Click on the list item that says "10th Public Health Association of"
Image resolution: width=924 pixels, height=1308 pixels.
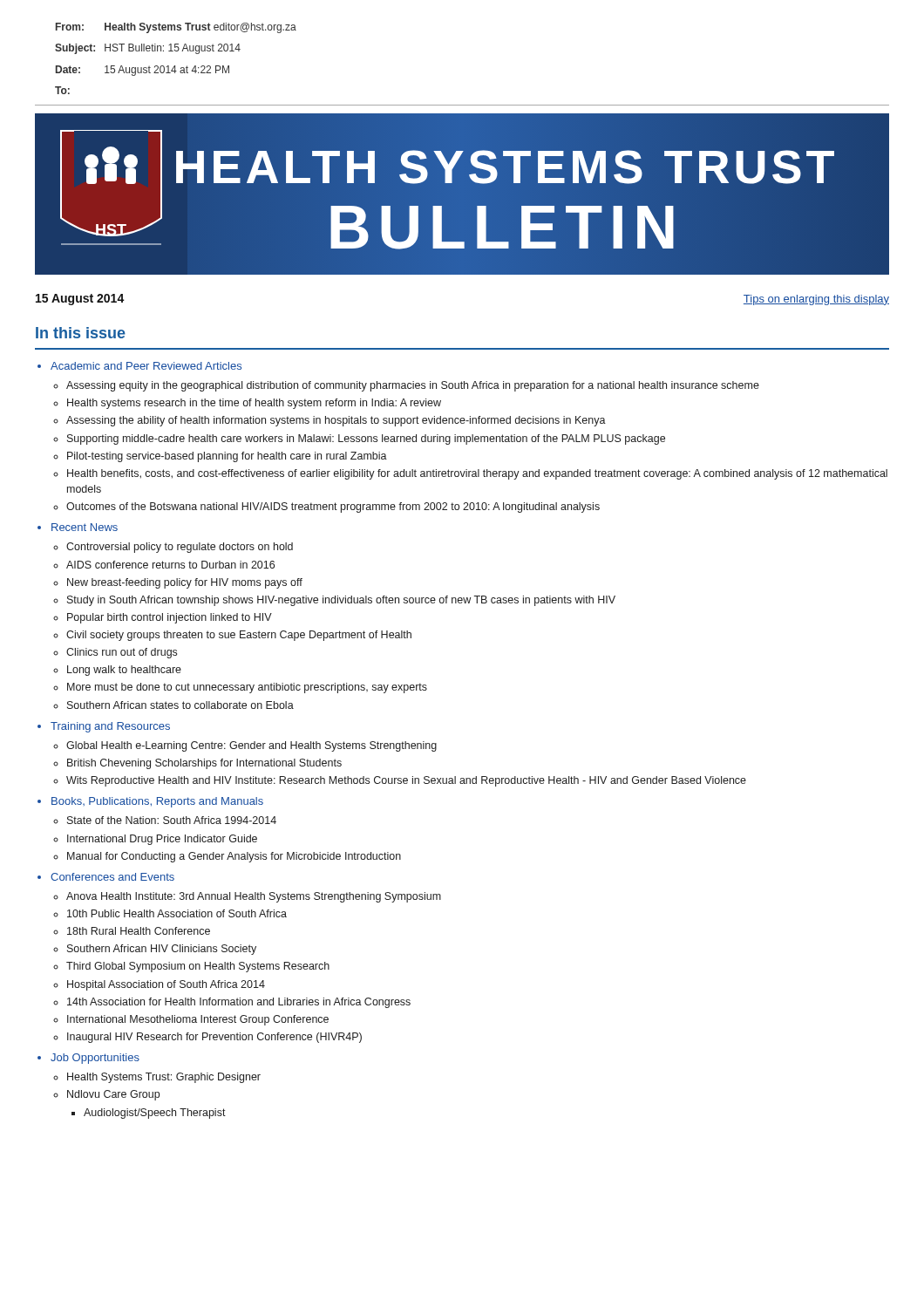pos(176,914)
